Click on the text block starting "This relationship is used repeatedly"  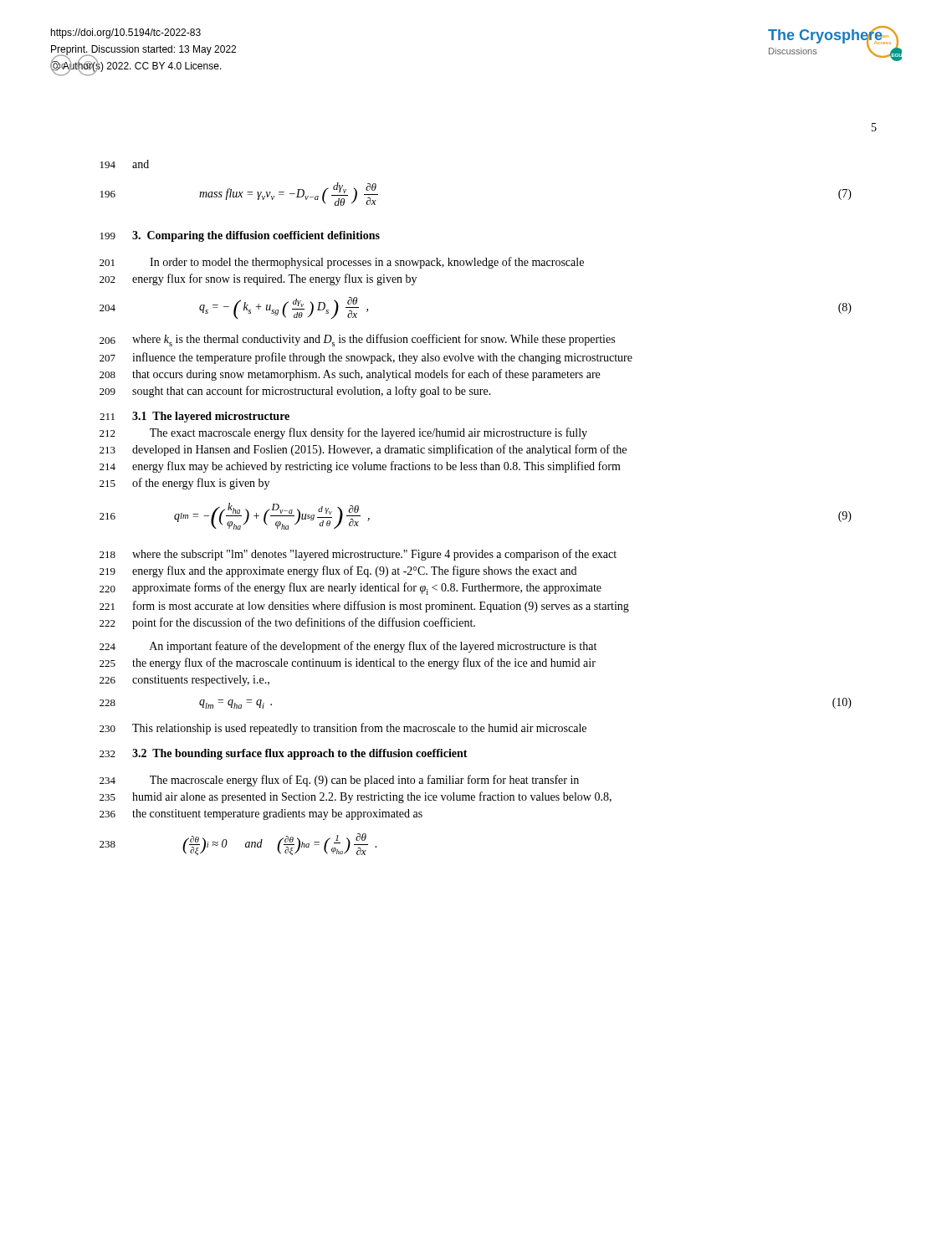(x=359, y=728)
